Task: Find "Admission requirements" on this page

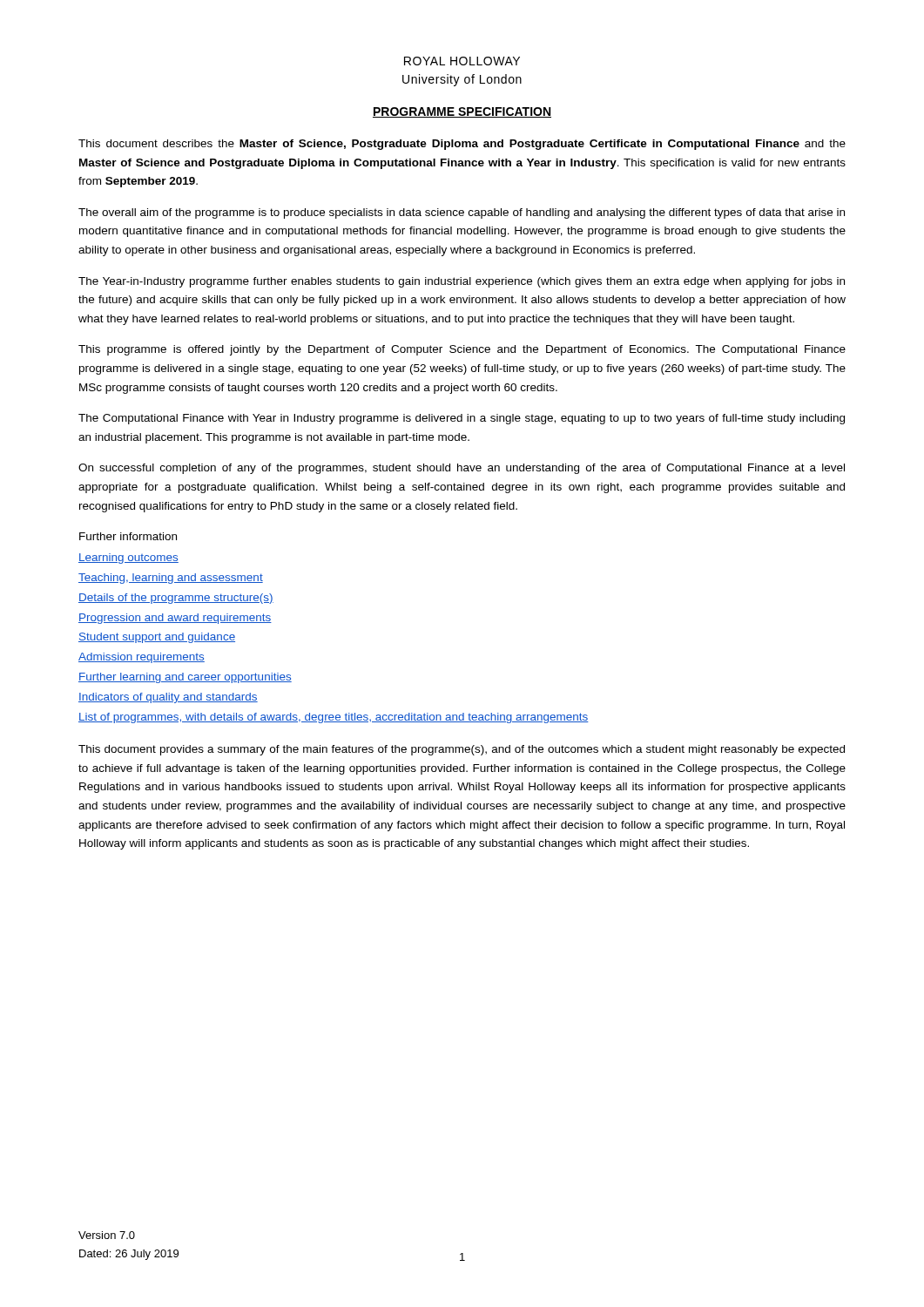Action: 141,657
